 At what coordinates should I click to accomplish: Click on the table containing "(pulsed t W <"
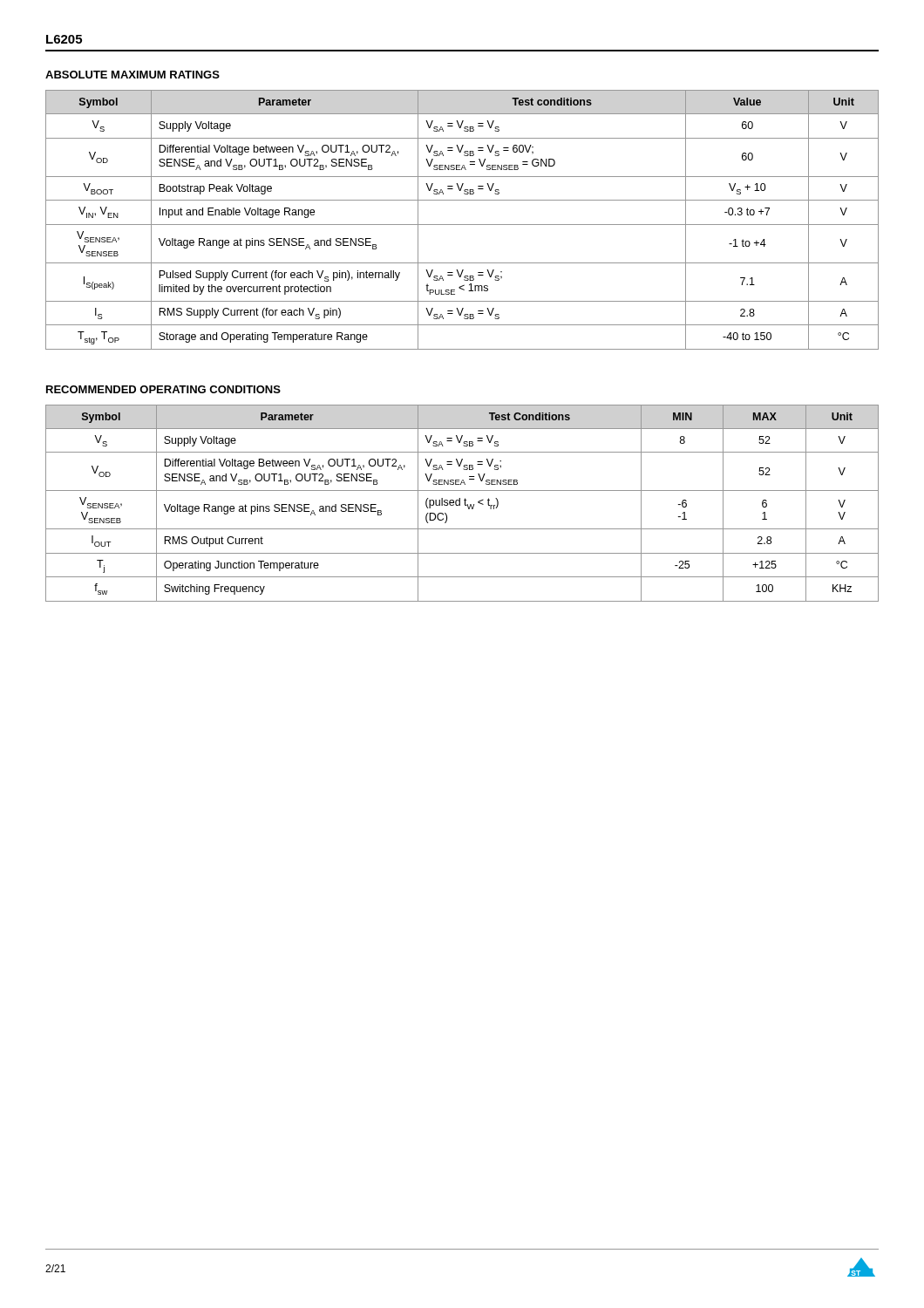462,503
